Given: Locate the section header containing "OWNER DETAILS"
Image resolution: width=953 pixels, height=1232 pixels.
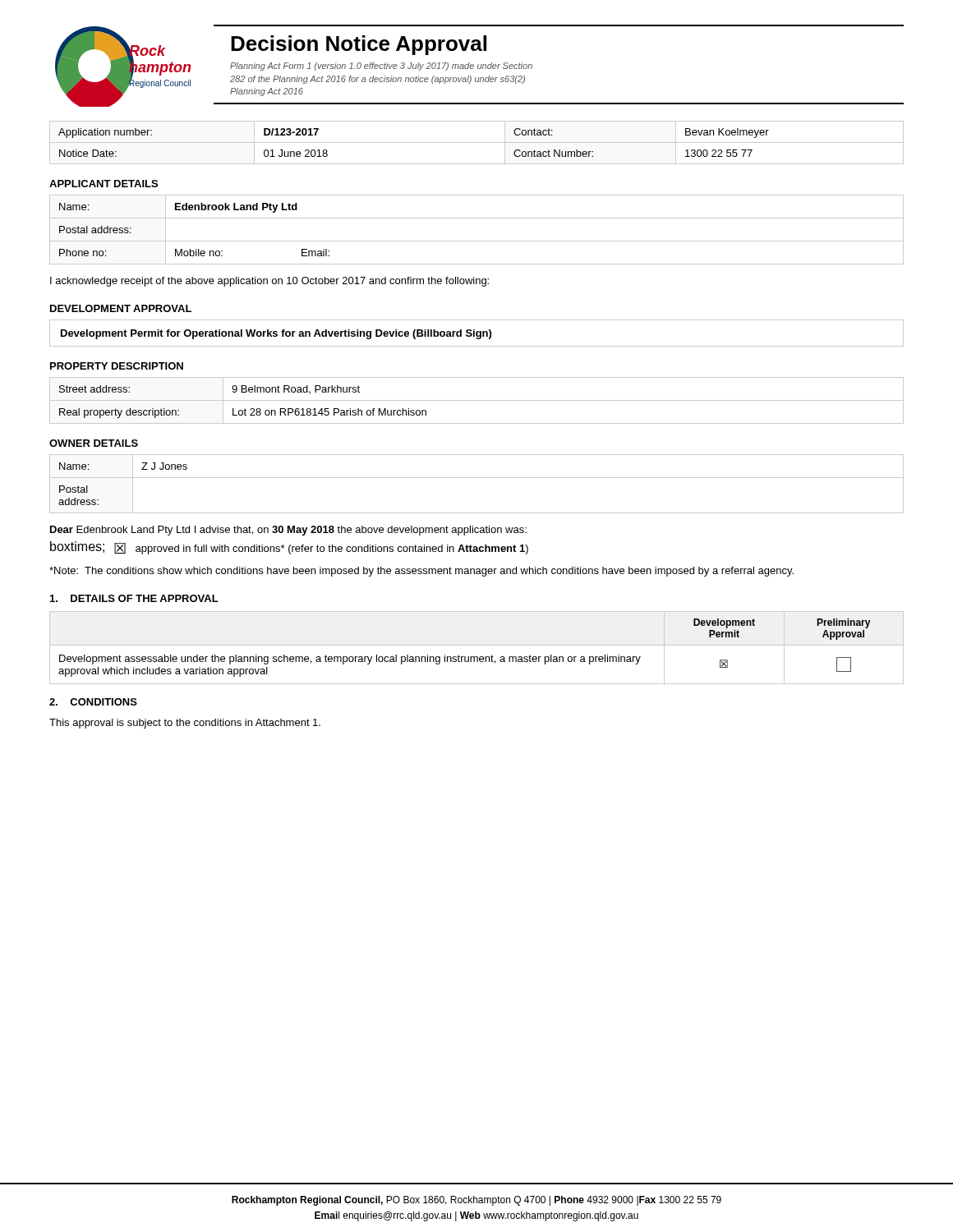Looking at the screenshot, I should point(476,443).
